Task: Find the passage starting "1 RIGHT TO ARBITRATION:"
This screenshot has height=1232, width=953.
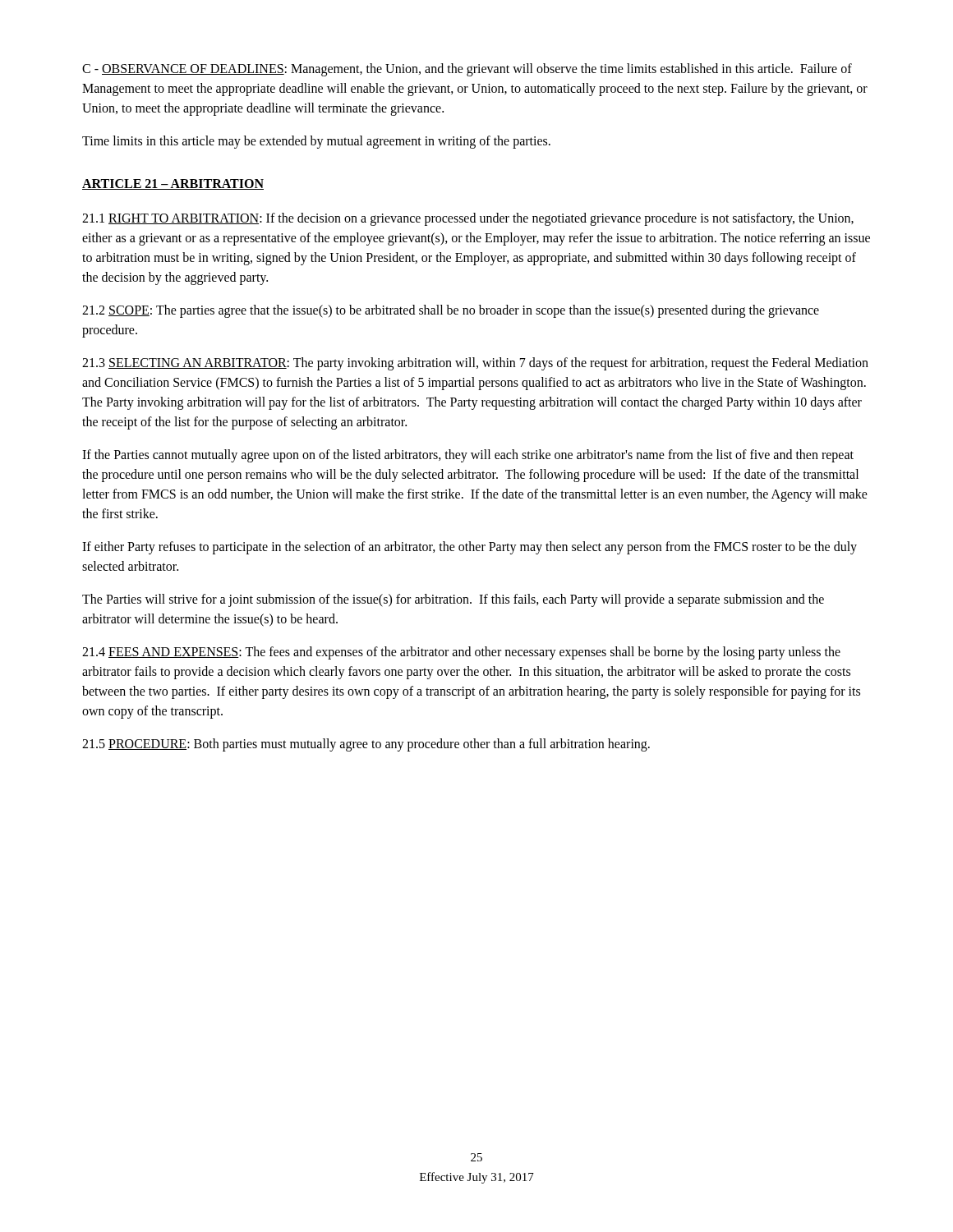Action: (476, 248)
